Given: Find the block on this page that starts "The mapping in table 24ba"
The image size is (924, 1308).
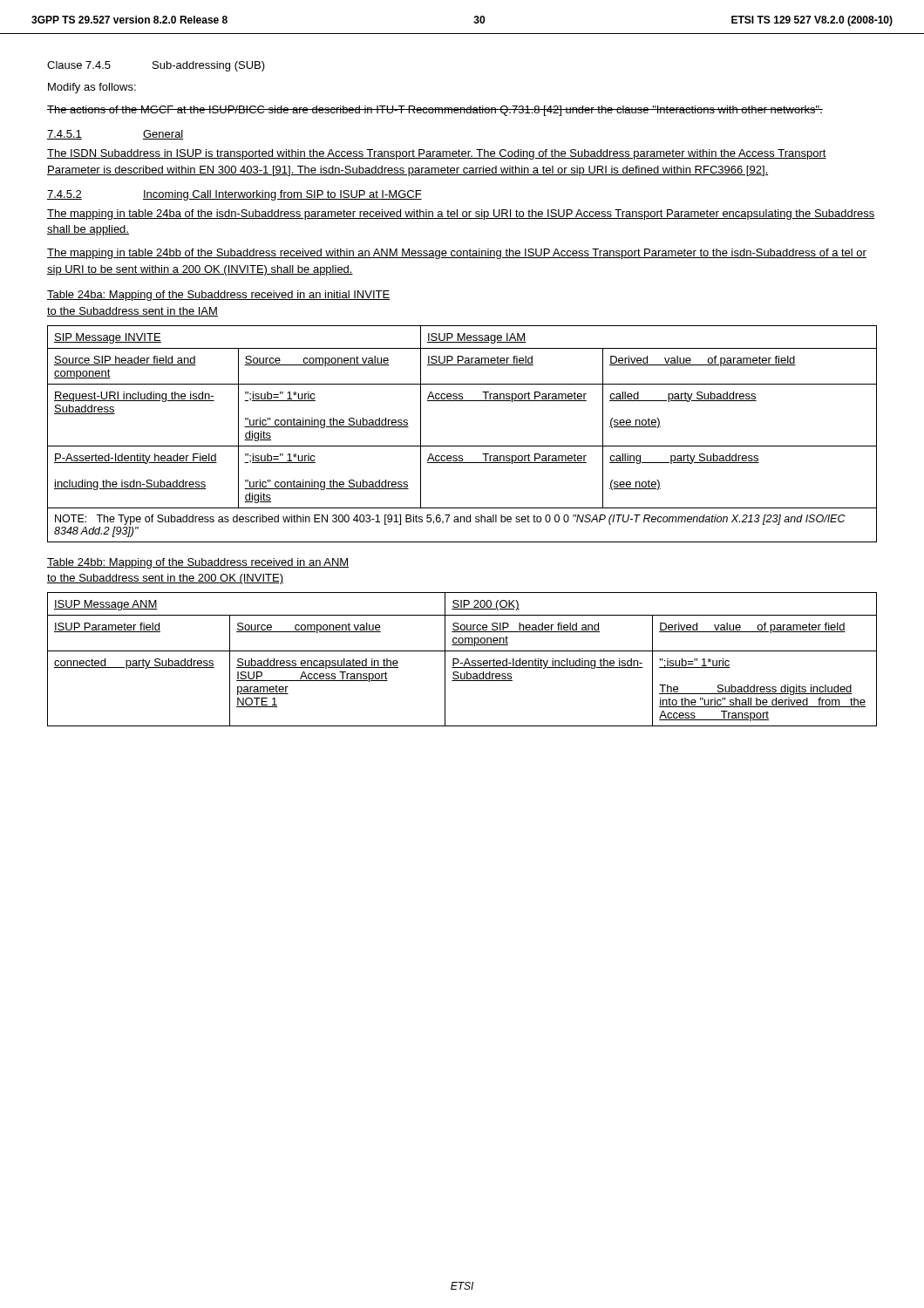Looking at the screenshot, I should [x=461, y=221].
